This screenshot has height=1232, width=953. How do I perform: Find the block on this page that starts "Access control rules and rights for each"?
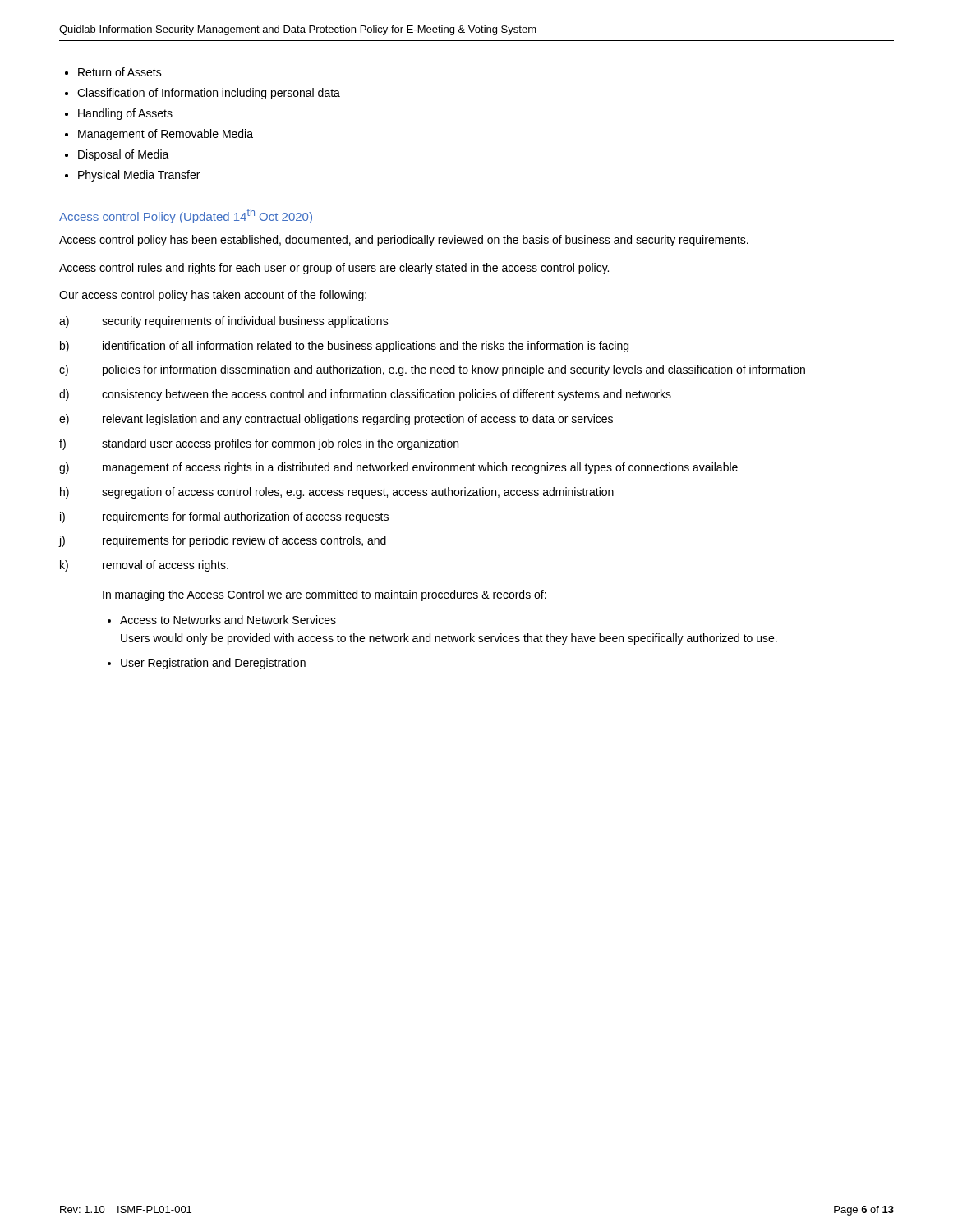click(x=335, y=268)
